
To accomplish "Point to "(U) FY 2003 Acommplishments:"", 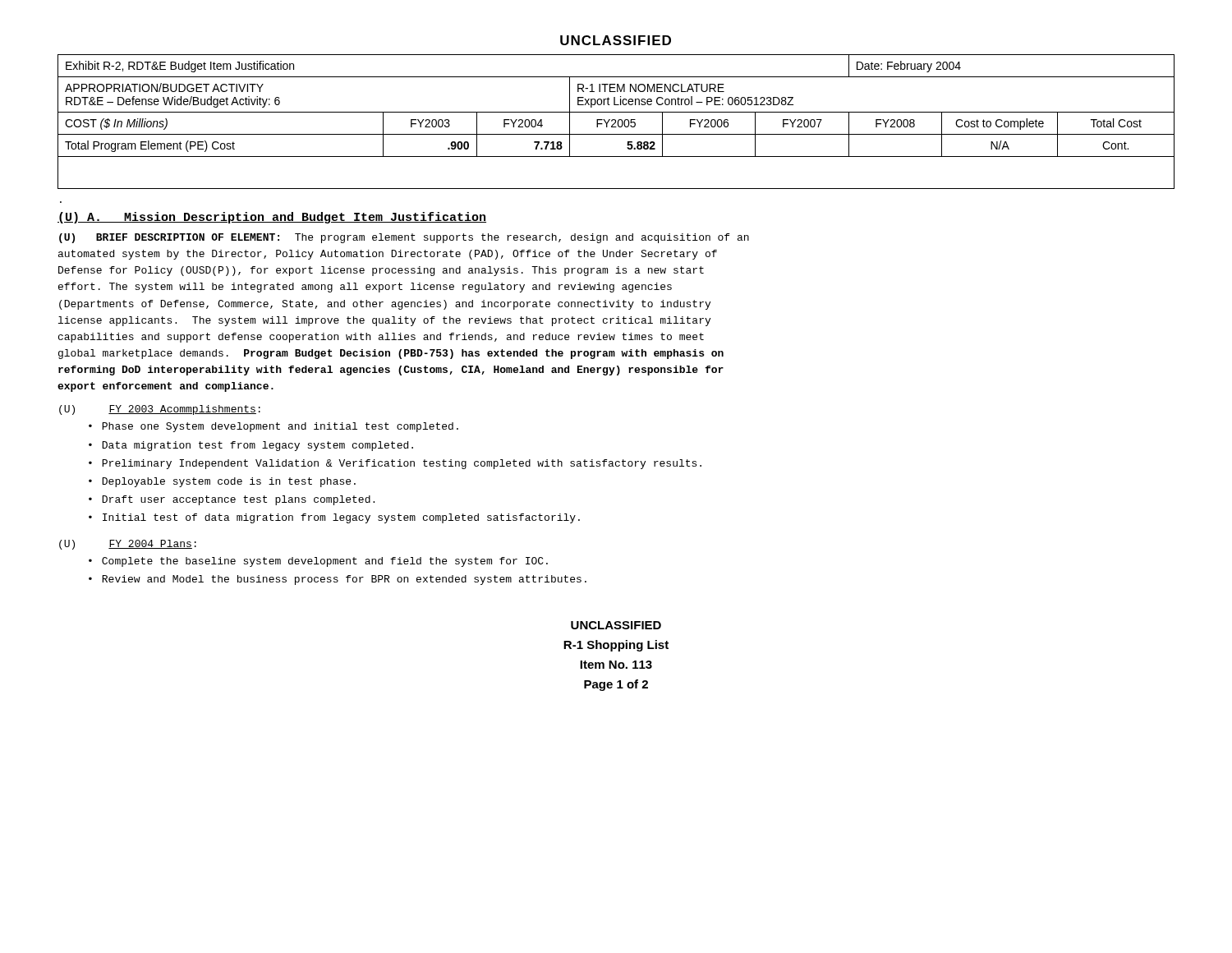I will (160, 410).
